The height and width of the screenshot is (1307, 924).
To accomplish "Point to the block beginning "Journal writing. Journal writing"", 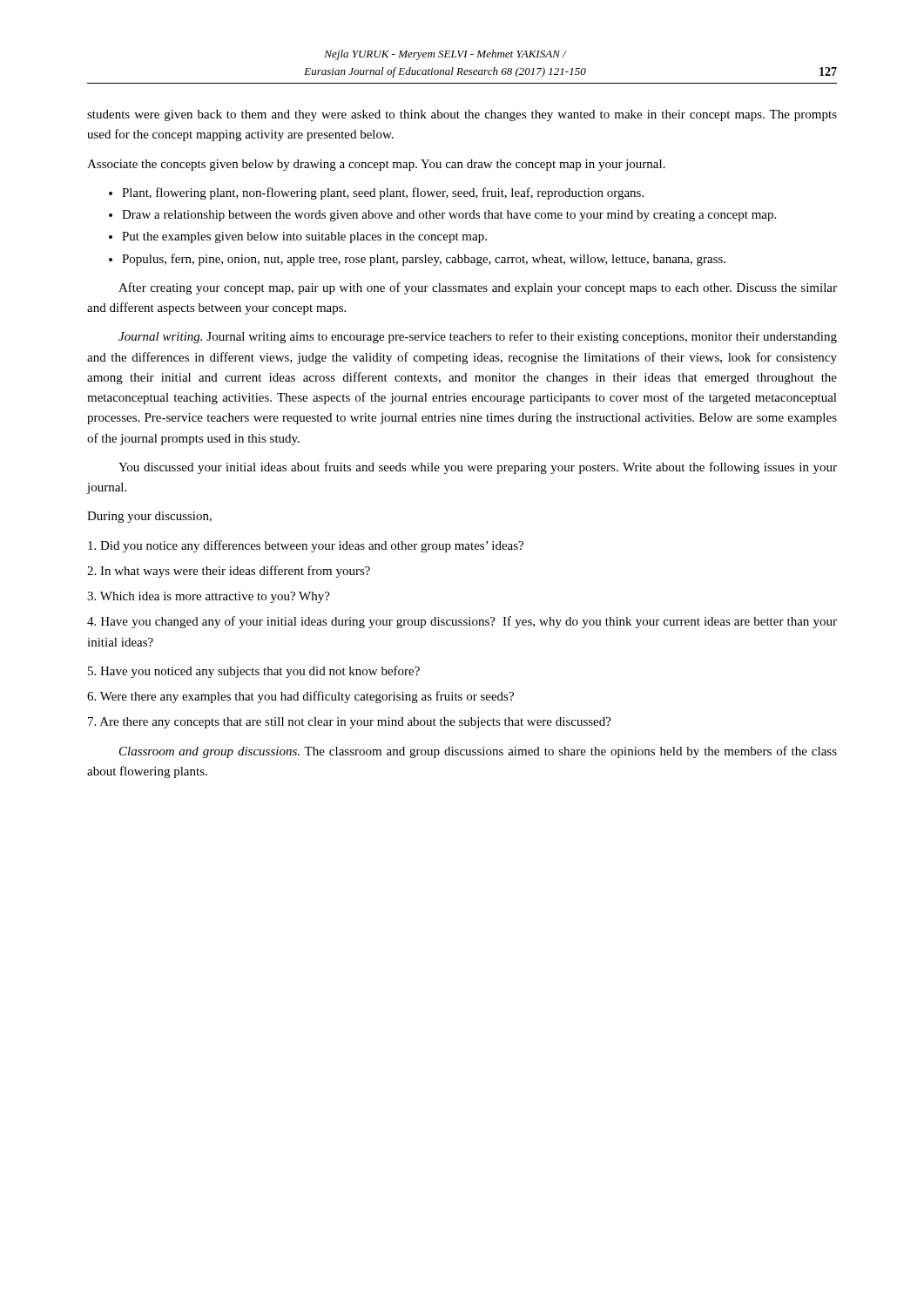I will click(462, 387).
